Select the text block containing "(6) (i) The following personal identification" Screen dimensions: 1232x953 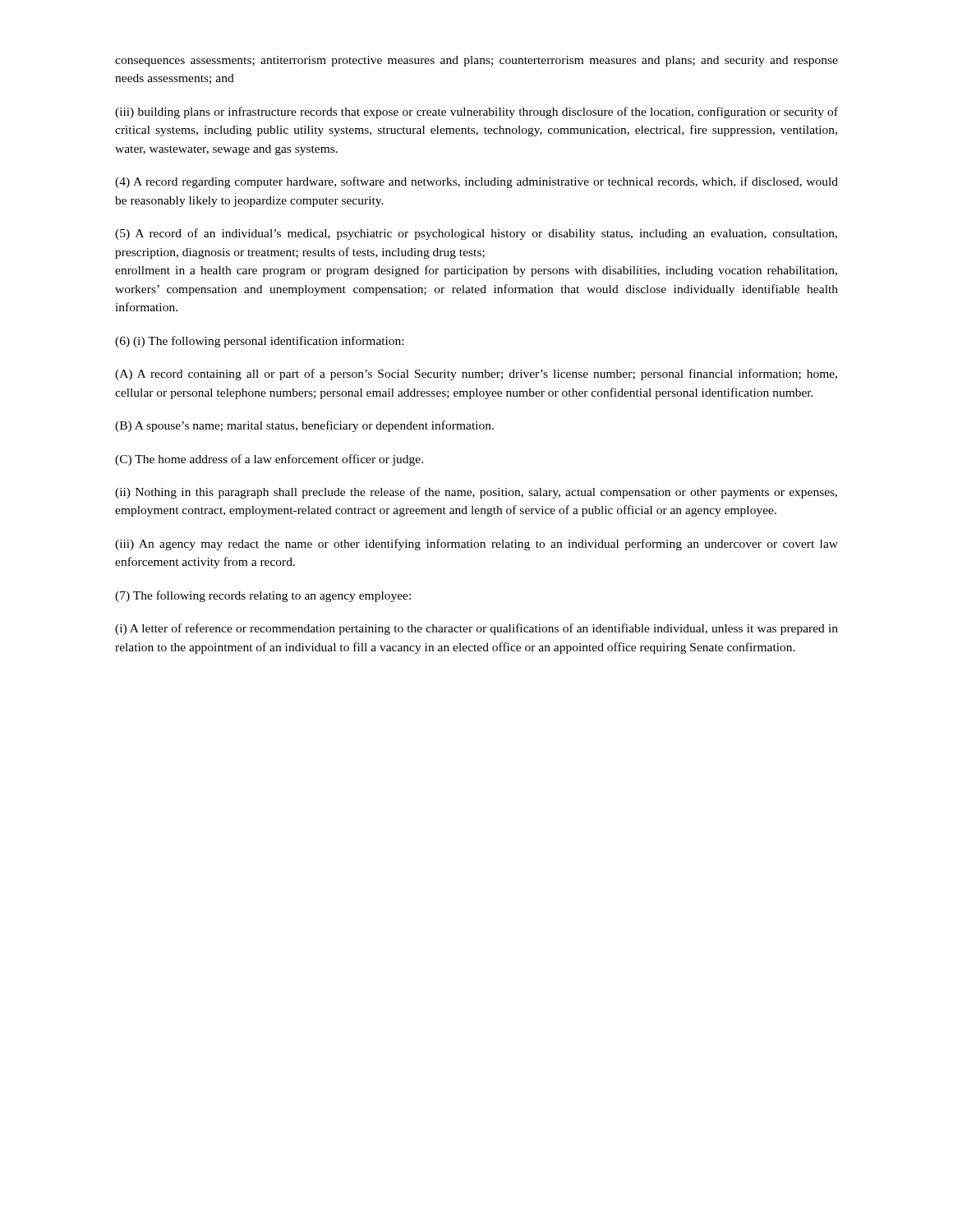tap(260, 340)
